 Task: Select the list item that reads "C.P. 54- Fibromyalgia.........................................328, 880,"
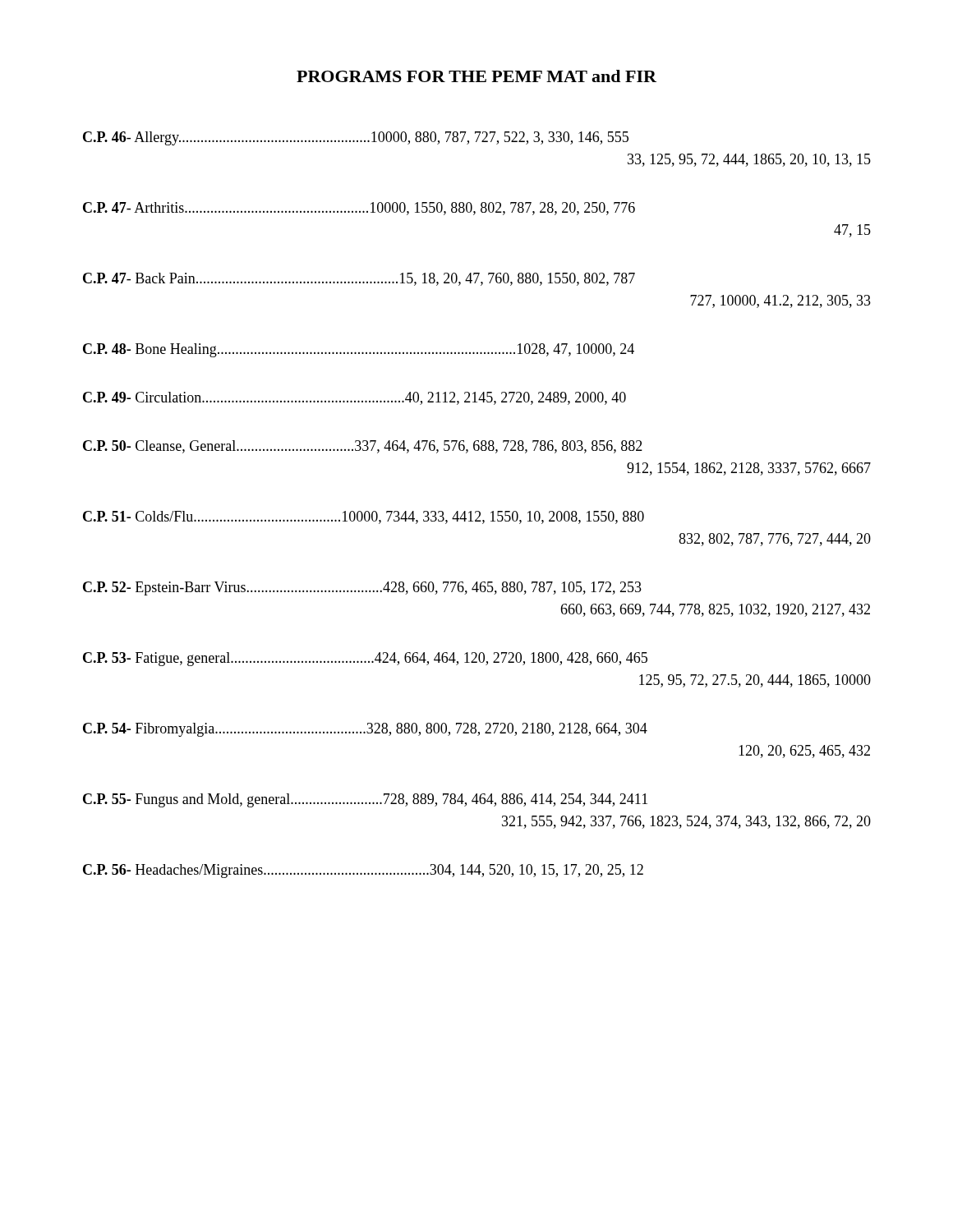point(476,741)
